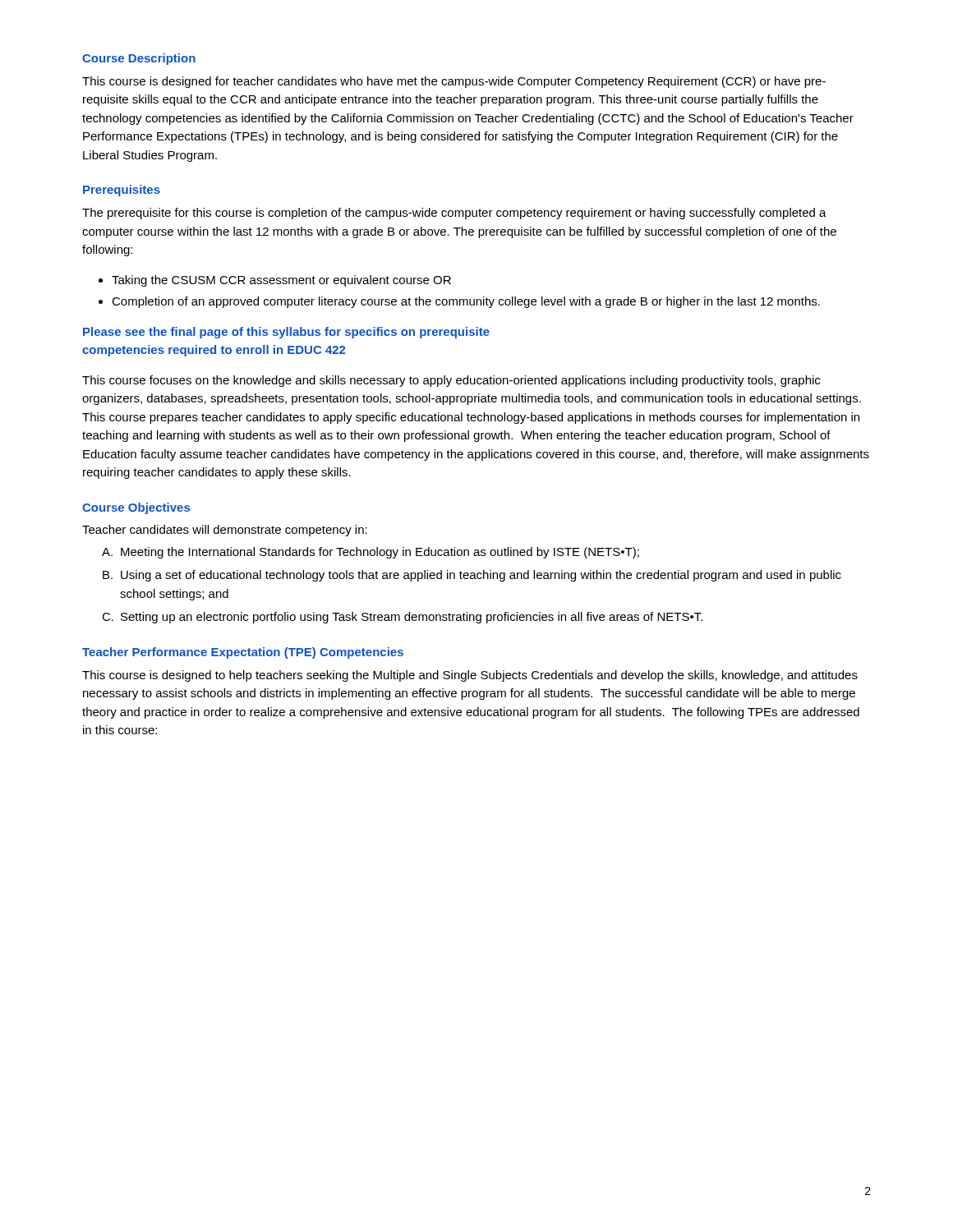The height and width of the screenshot is (1232, 953).
Task: Locate the block of text that opens with "A. Meeting the International Standards for Technology in"
Action: pyautogui.click(x=371, y=552)
